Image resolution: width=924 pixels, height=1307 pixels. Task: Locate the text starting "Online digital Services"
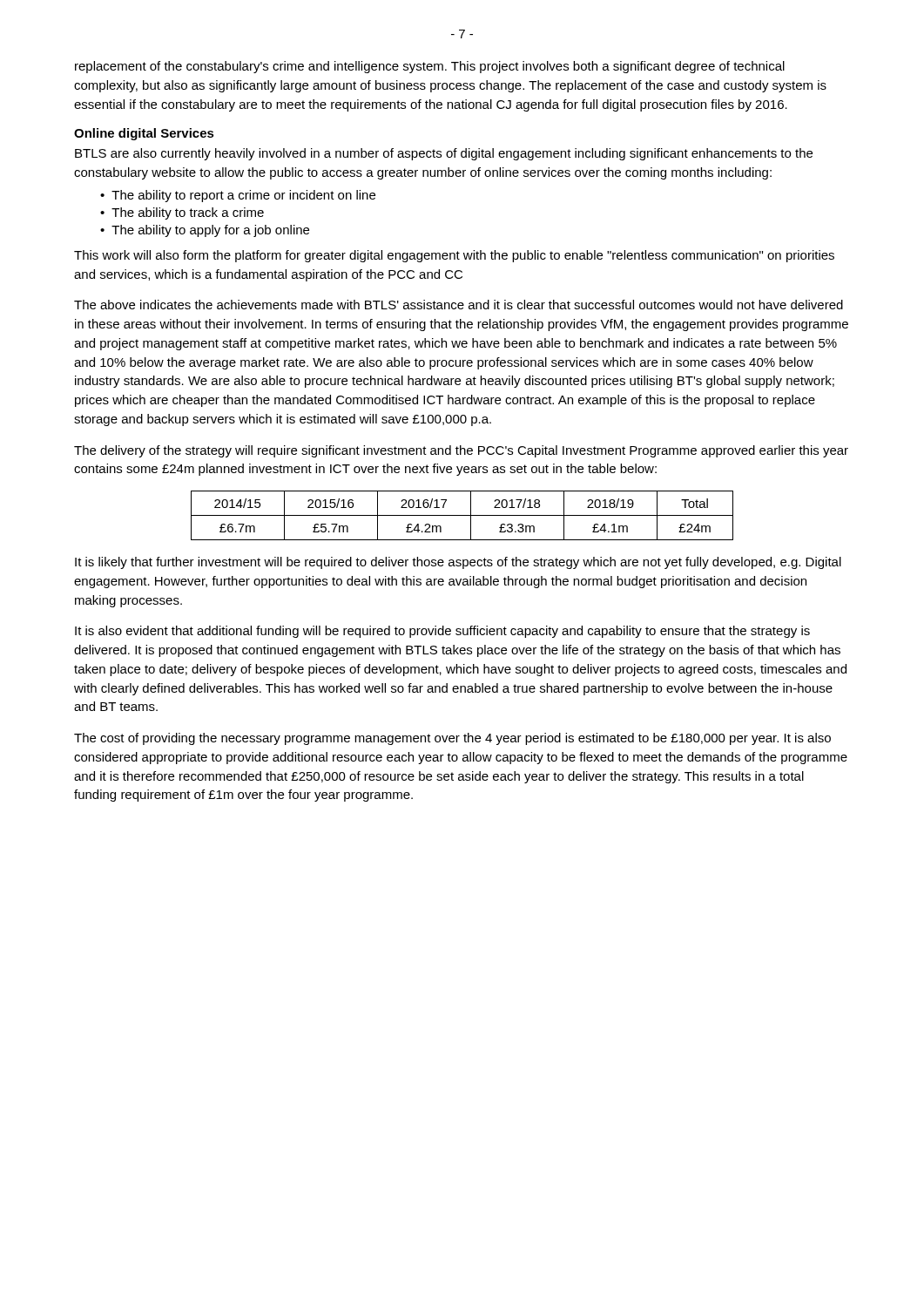144,133
